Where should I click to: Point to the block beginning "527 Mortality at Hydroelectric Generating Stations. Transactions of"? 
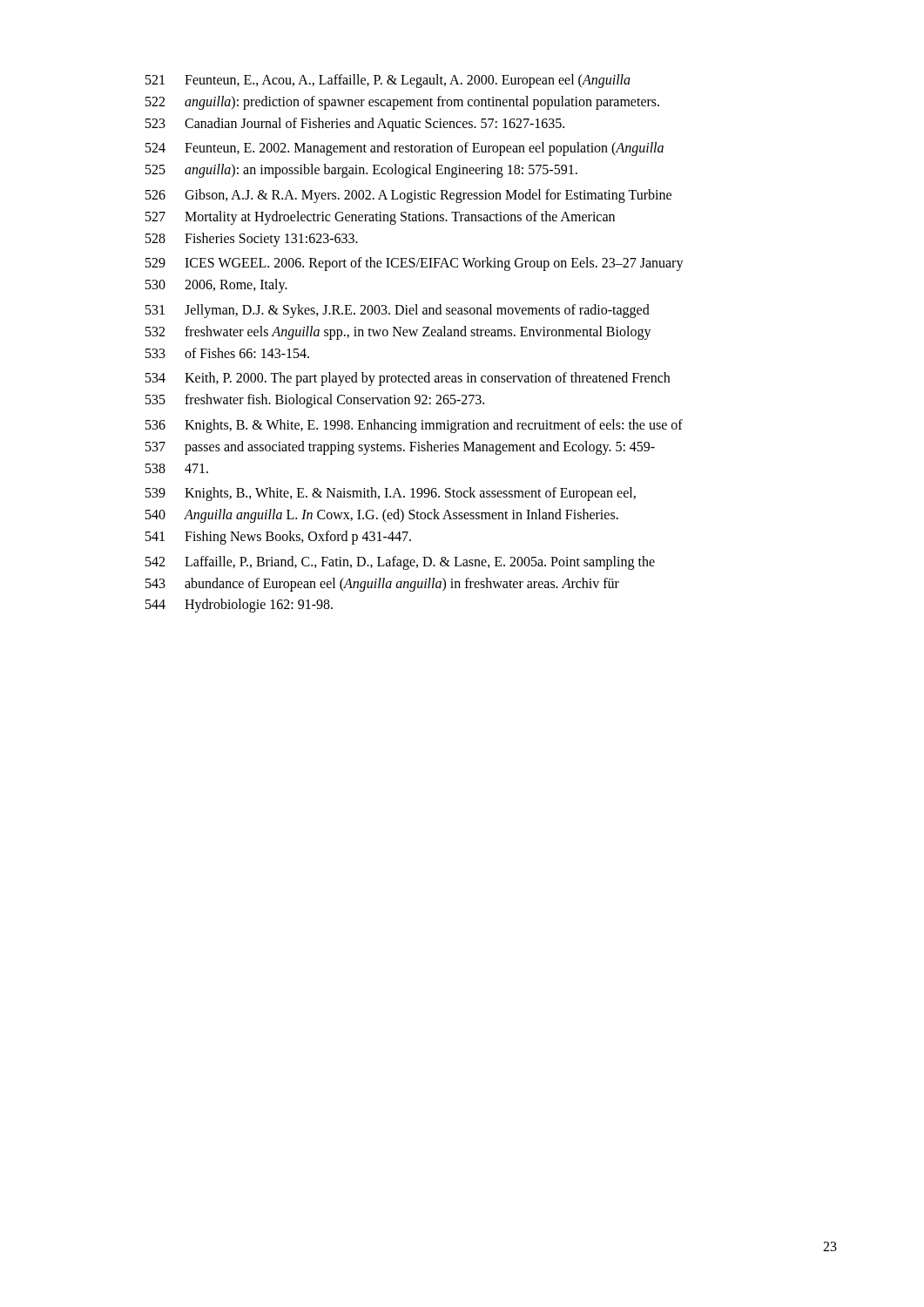(x=475, y=217)
